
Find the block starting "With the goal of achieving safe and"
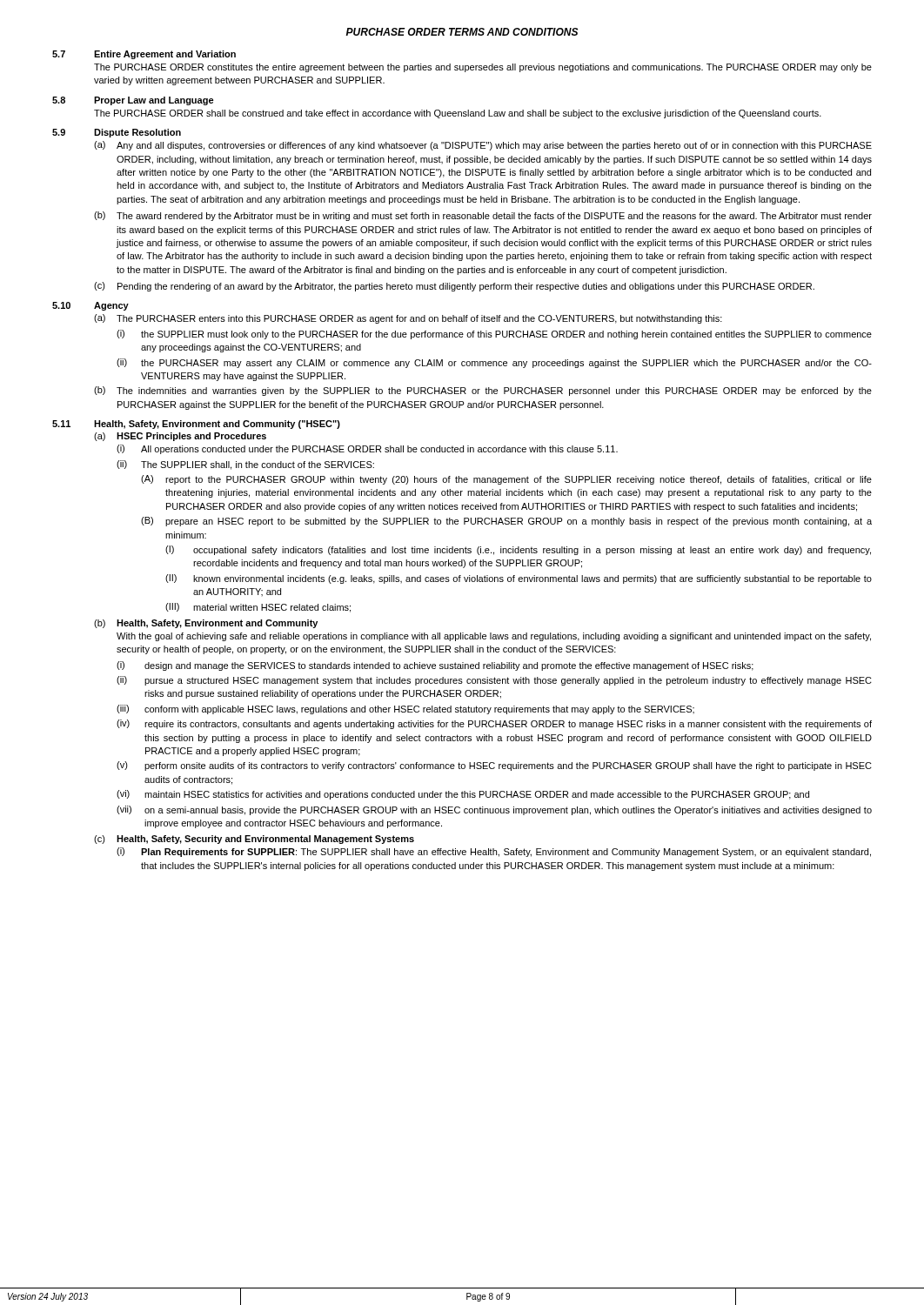pyautogui.click(x=494, y=643)
